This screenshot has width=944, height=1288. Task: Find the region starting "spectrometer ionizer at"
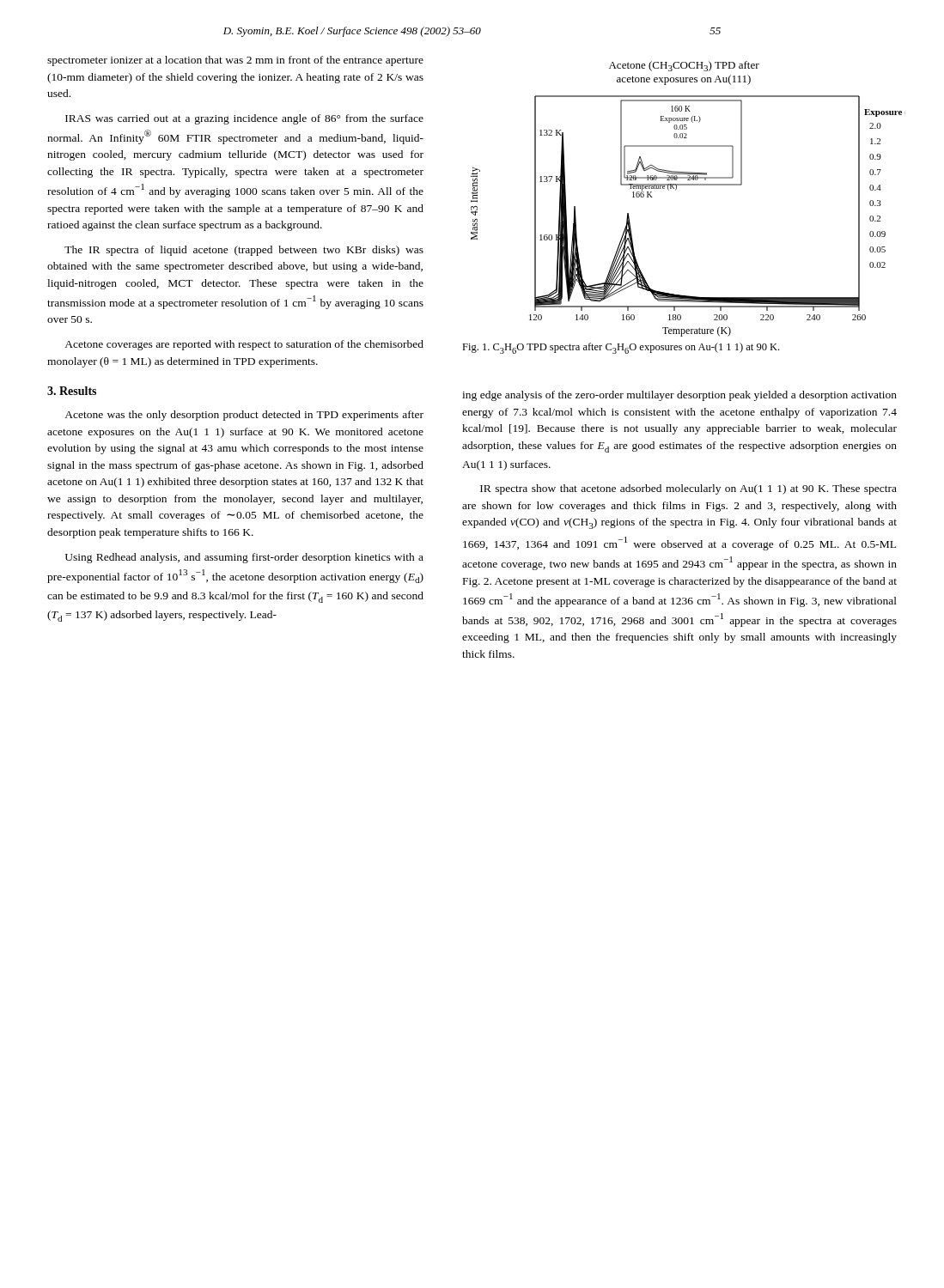coord(235,77)
